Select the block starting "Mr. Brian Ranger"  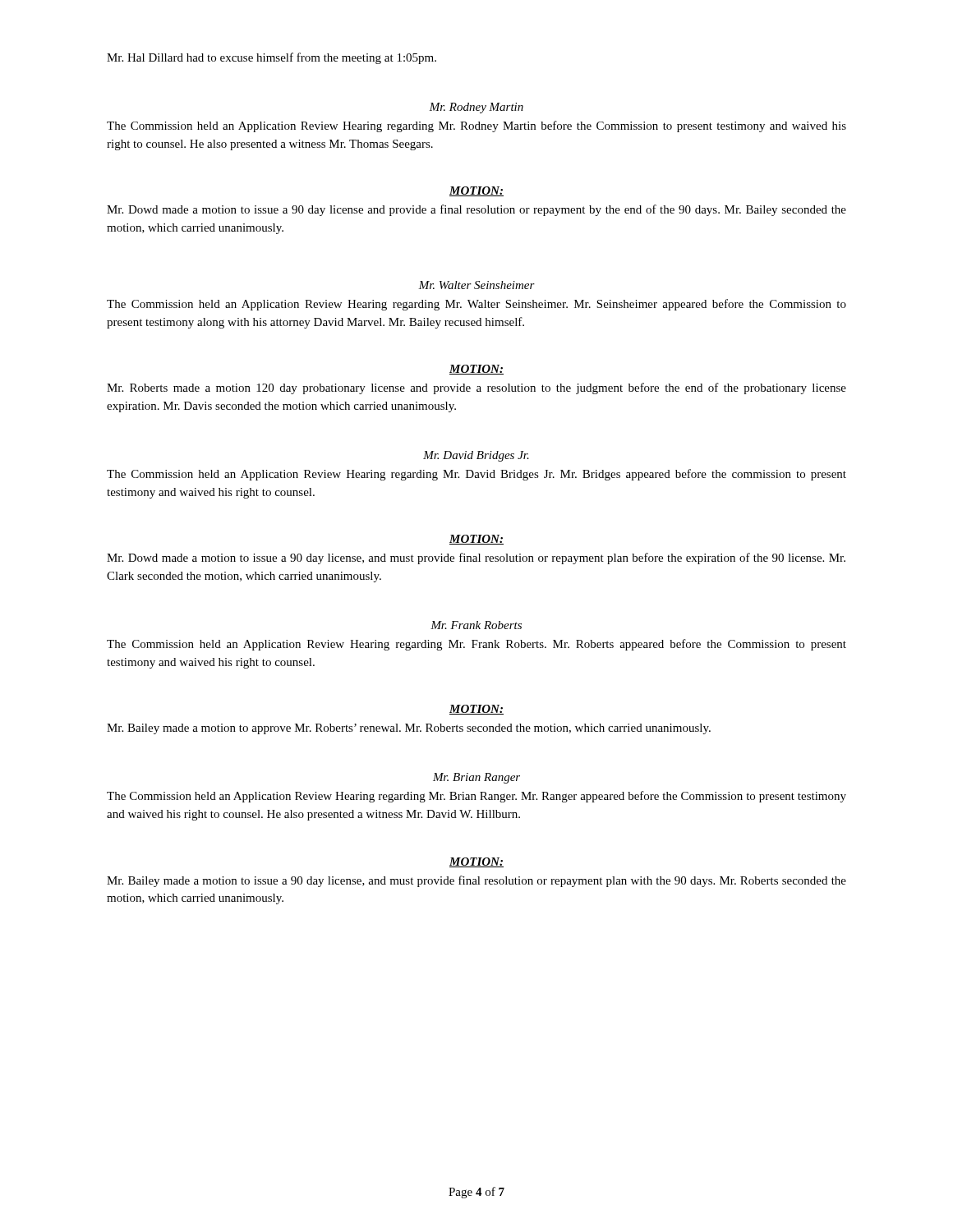476,777
